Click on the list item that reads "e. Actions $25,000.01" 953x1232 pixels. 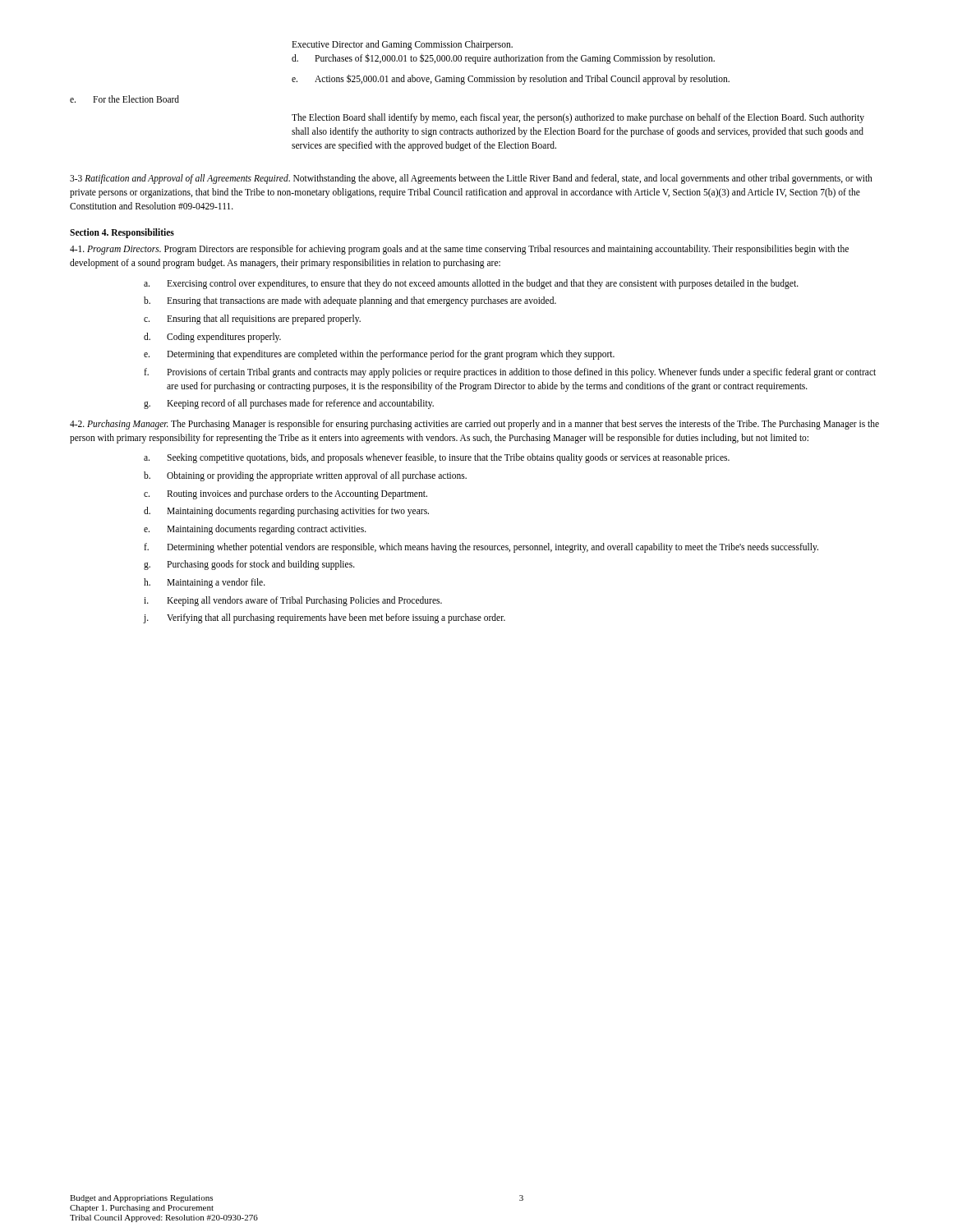(476, 81)
